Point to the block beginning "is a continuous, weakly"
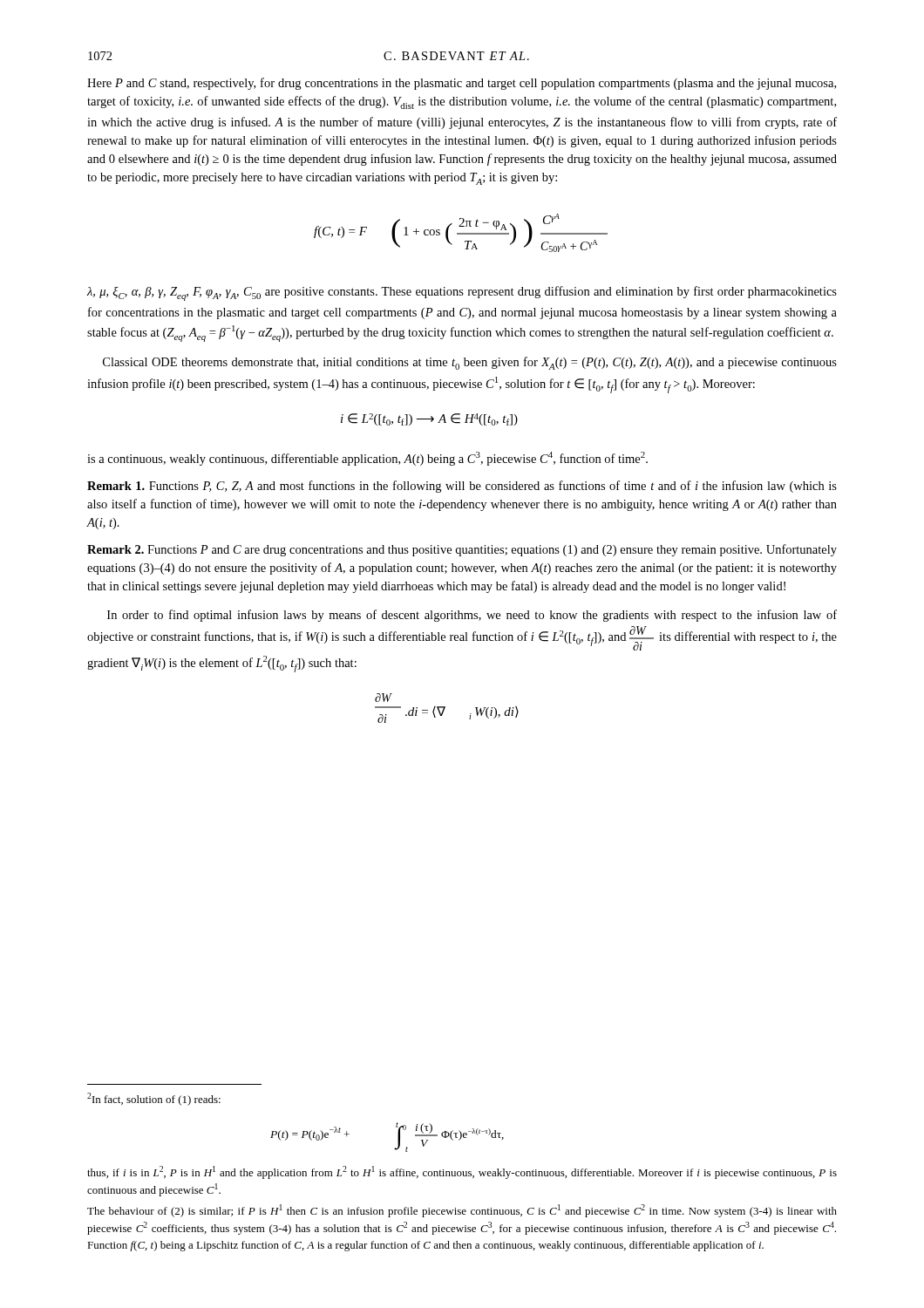The width and height of the screenshot is (924, 1308). pyautogui.click(x=462, y=458)
